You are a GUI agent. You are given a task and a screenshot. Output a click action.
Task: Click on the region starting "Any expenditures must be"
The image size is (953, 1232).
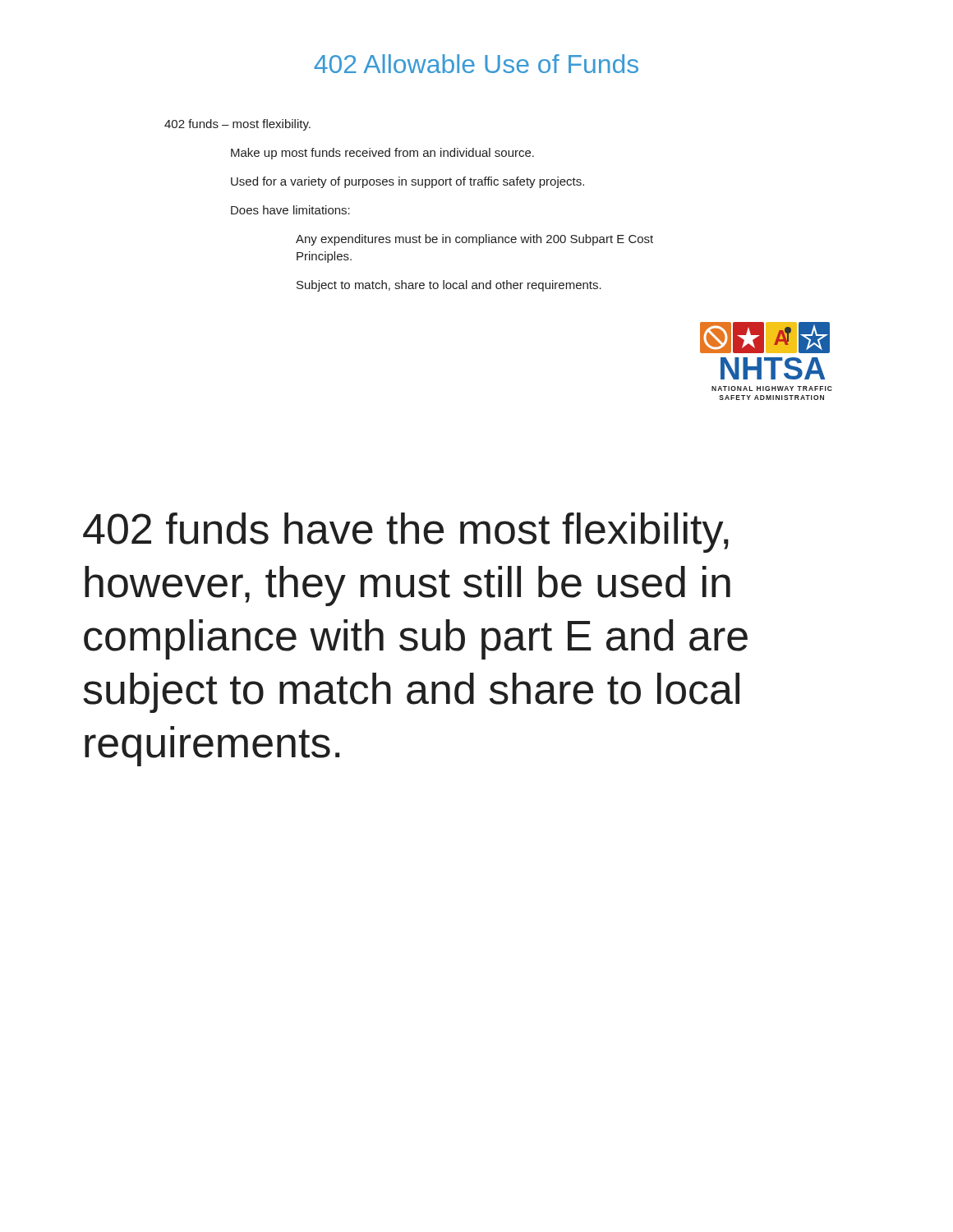(474, 247)
